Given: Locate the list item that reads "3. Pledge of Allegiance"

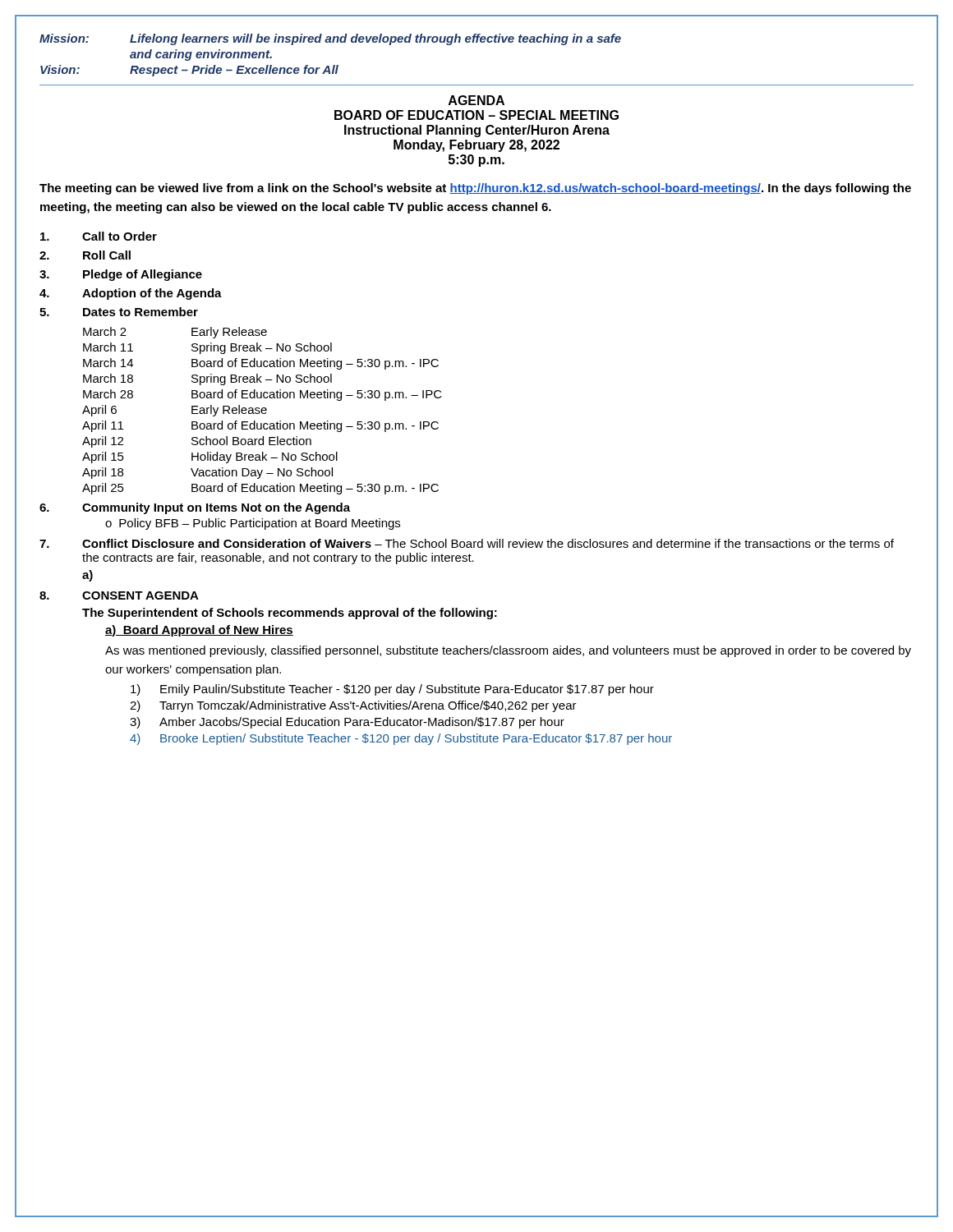Looking at the screenshot, I should coord(121,274).
